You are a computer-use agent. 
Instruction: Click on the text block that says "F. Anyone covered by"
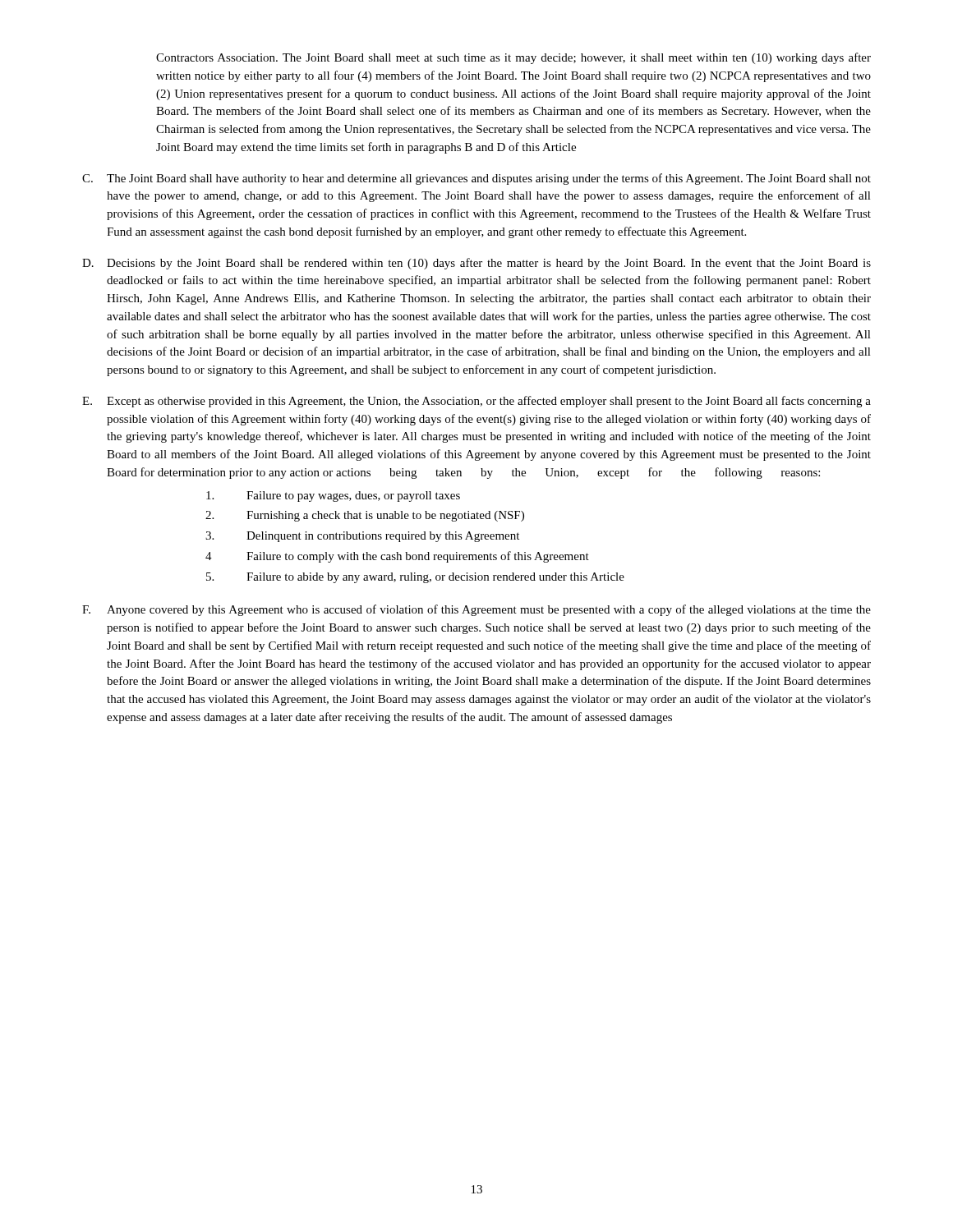(x=476, y=664)
